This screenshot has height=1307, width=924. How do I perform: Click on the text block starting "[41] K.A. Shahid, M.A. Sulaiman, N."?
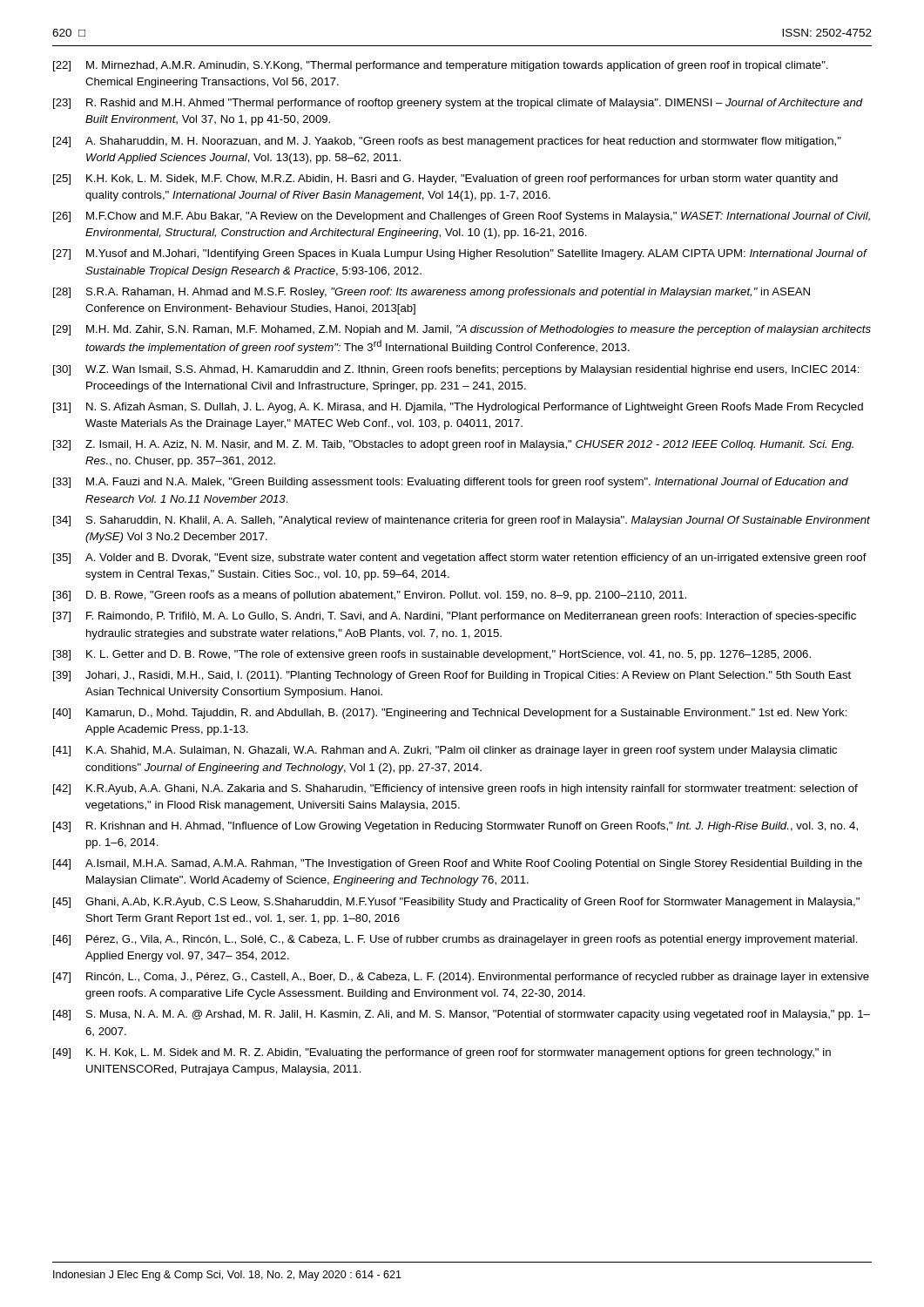coord(462,759)
